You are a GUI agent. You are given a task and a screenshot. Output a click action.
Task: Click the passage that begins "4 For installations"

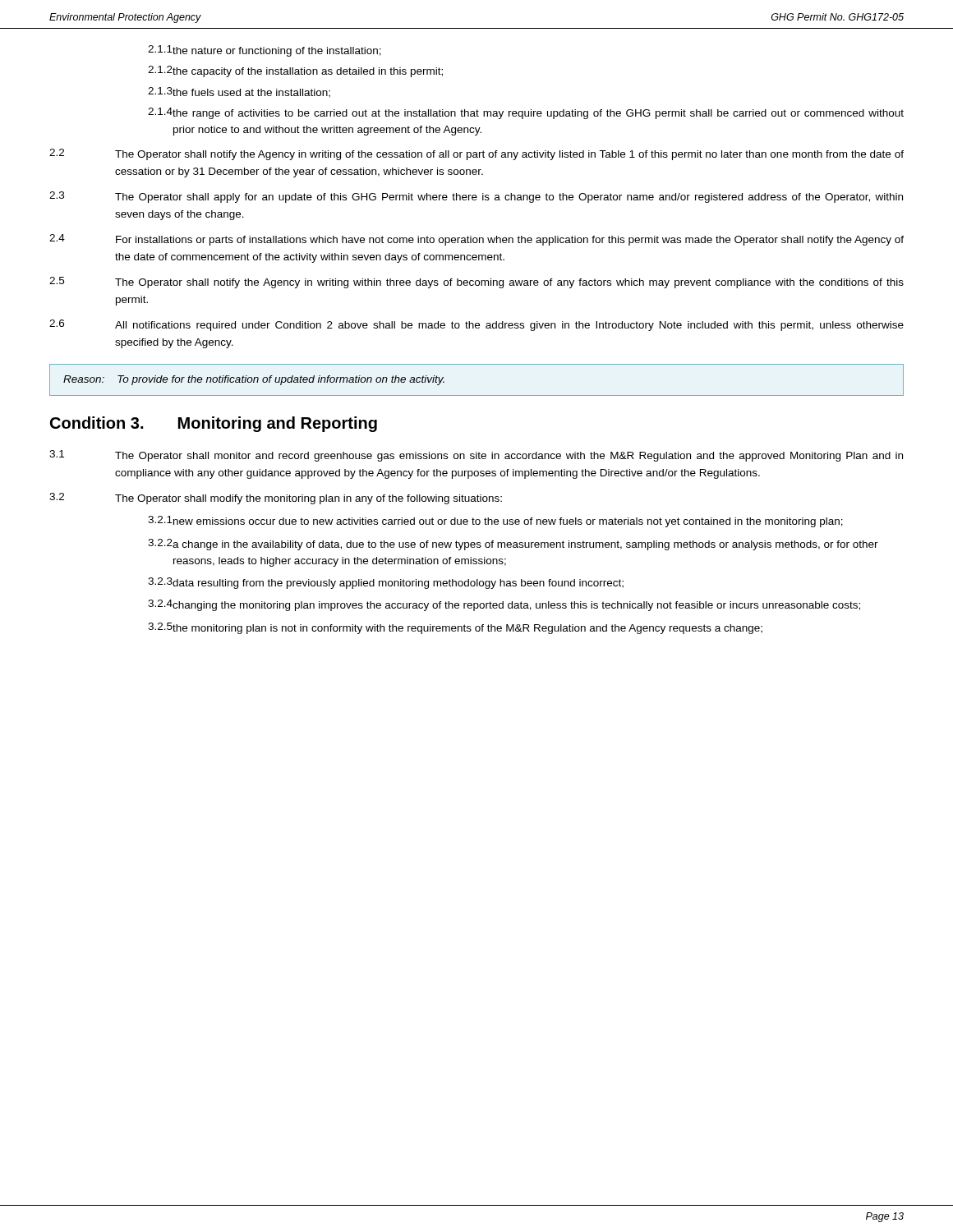[x=476, y=249]
